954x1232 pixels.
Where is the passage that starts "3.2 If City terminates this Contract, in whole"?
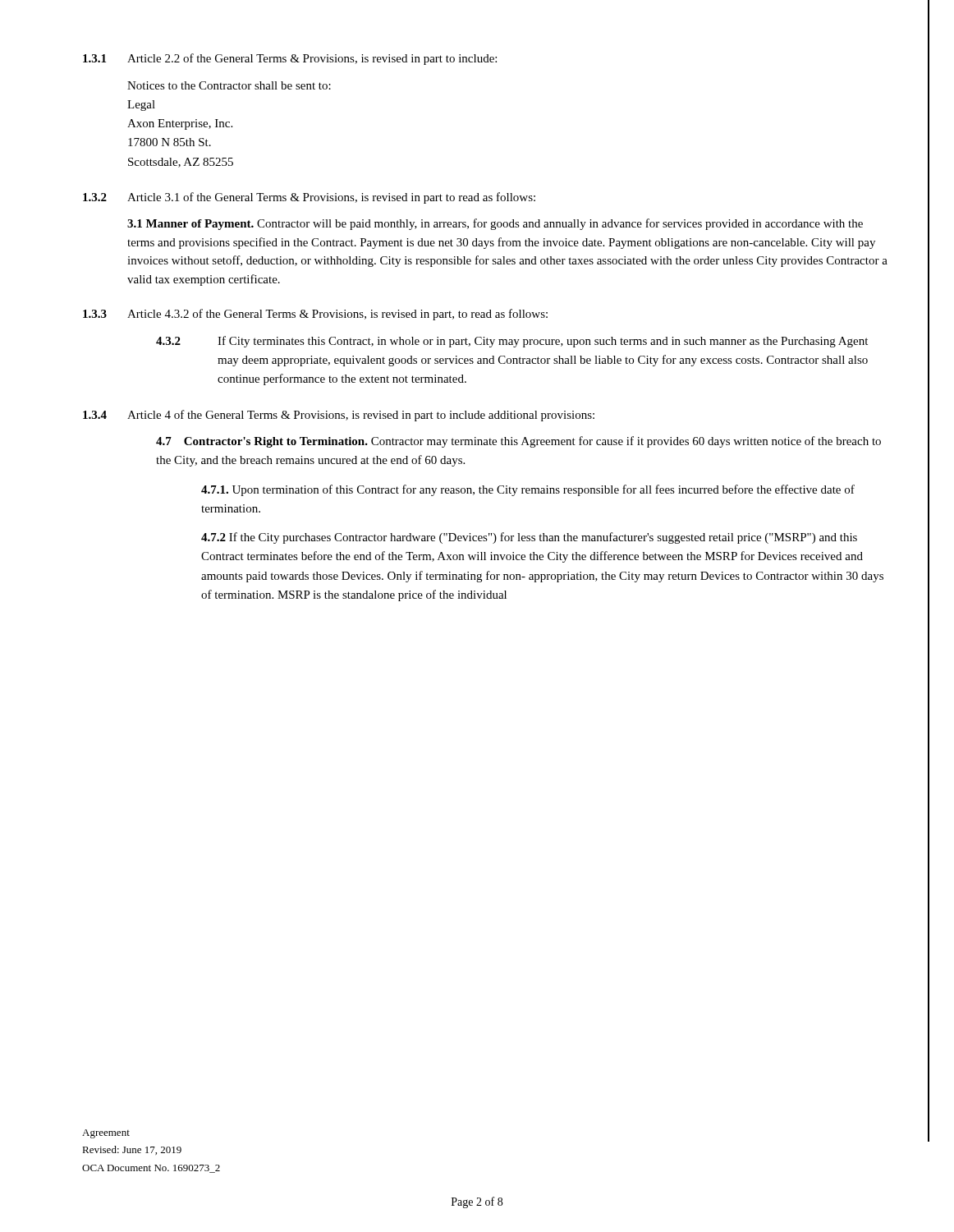point(522,360)
